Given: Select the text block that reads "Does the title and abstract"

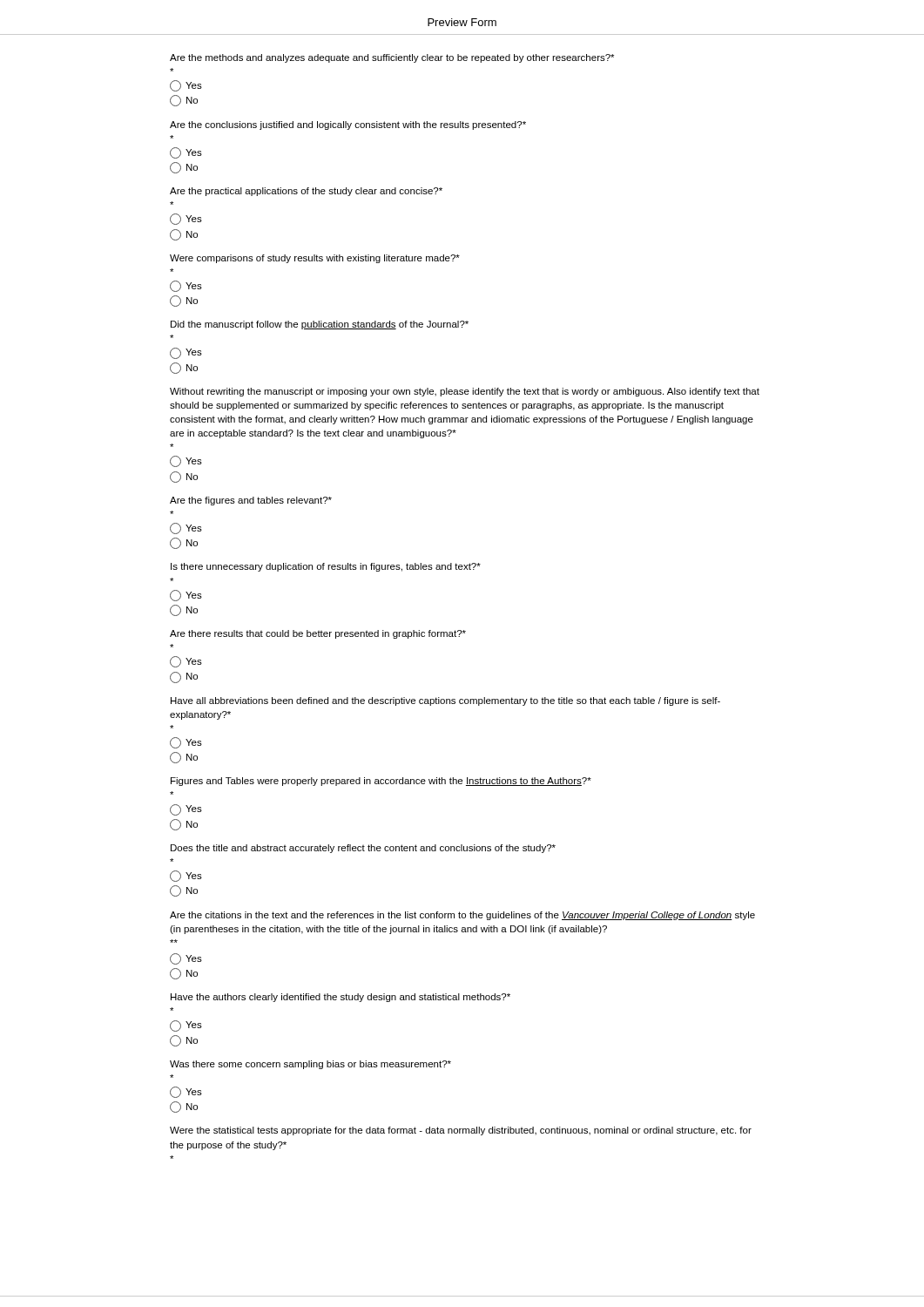Looking at the screenshot, I should [x=363, y=848].
